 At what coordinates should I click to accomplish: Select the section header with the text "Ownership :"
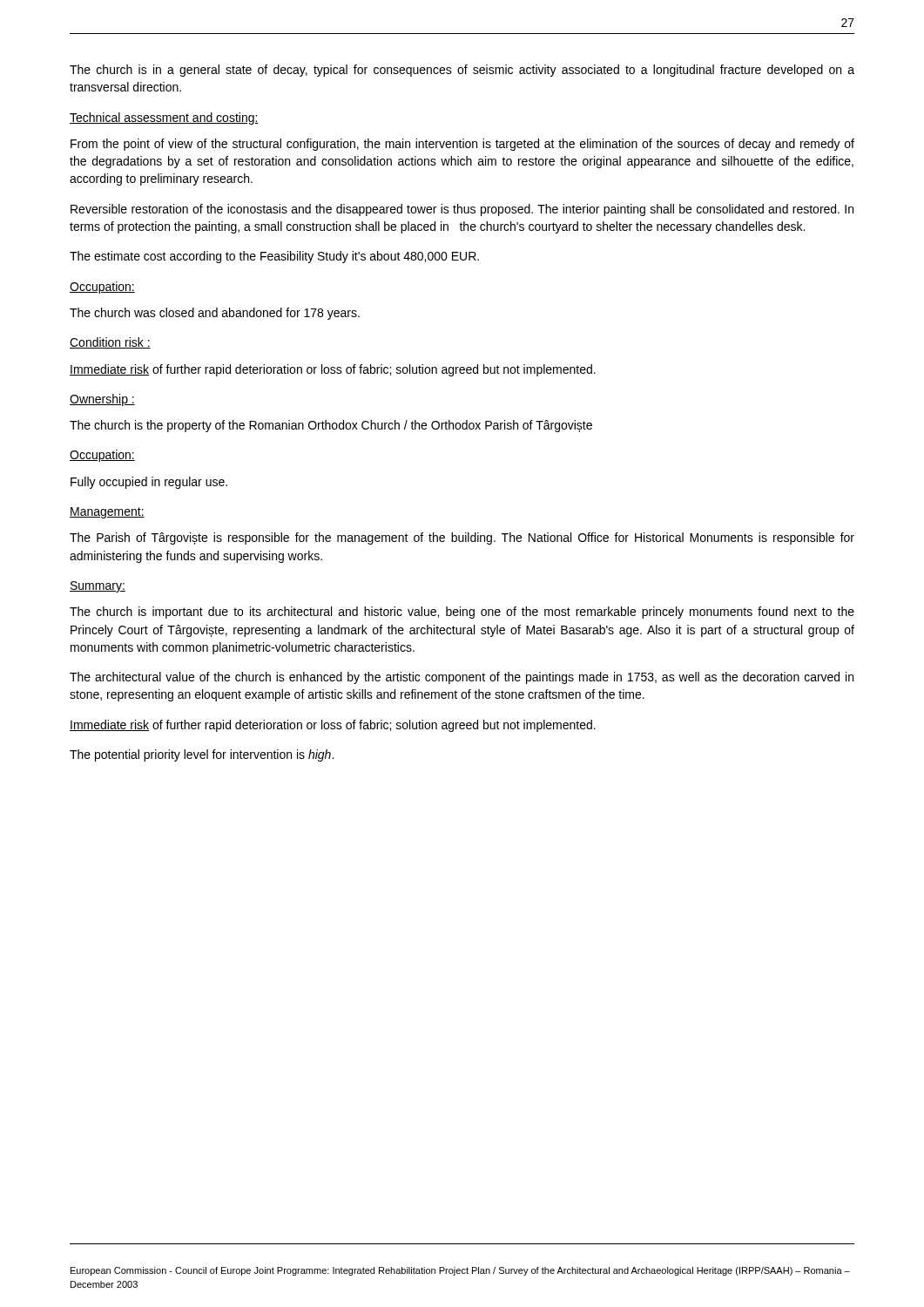coord(102,399)
